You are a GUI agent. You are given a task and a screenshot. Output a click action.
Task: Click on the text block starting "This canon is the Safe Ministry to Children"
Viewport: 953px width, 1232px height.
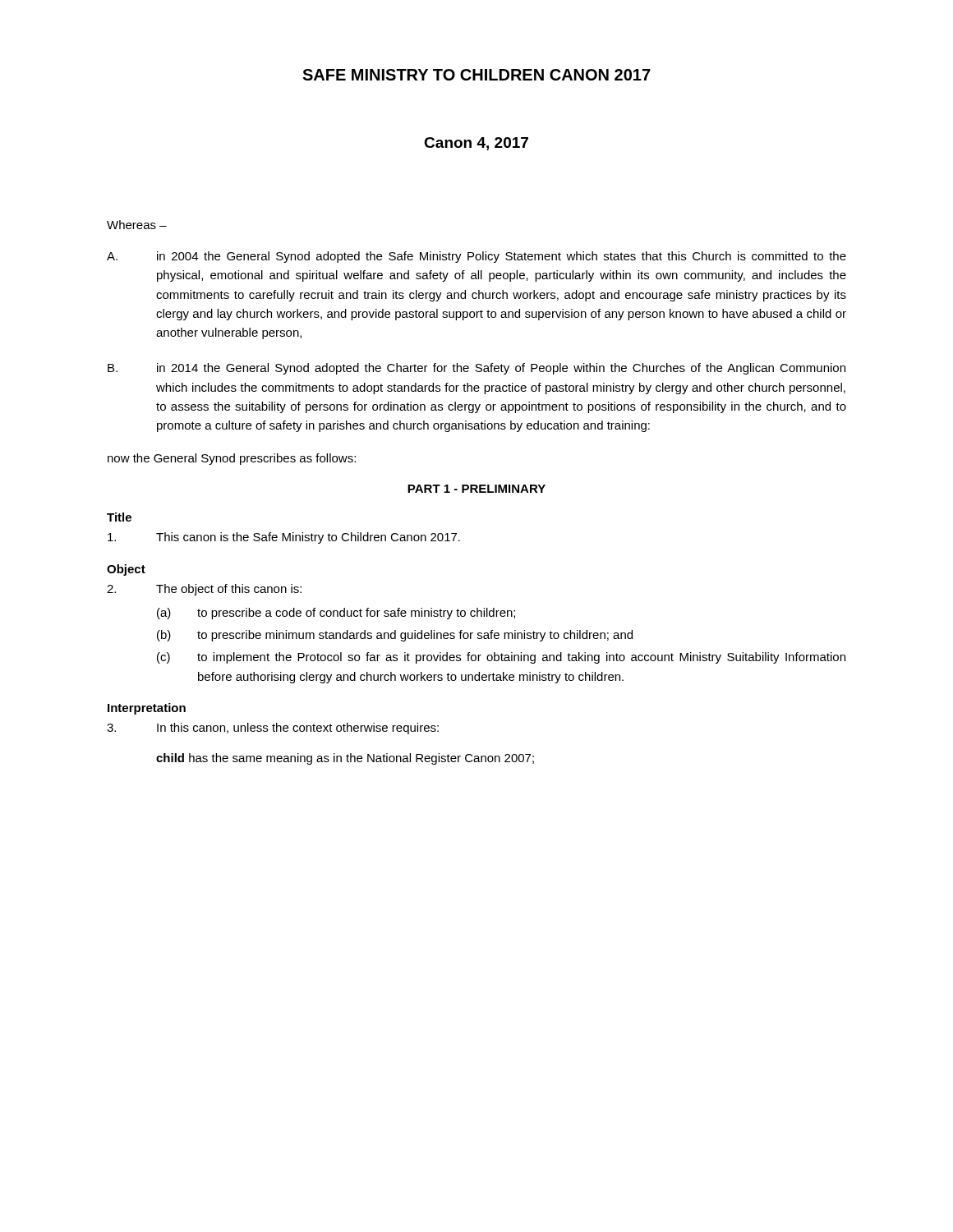click(284, 538)
